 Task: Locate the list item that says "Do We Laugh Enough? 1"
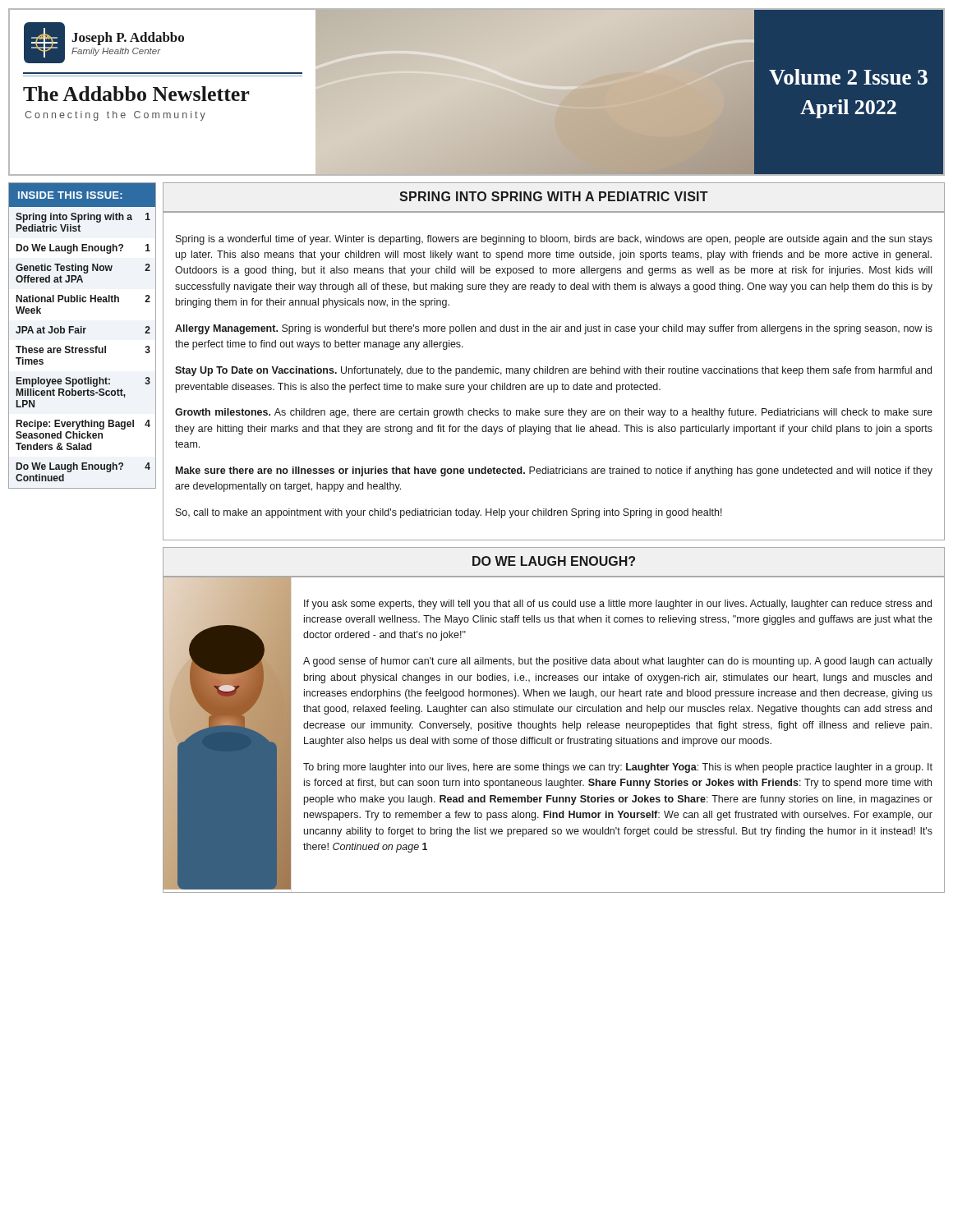click(x=82, y=248)
